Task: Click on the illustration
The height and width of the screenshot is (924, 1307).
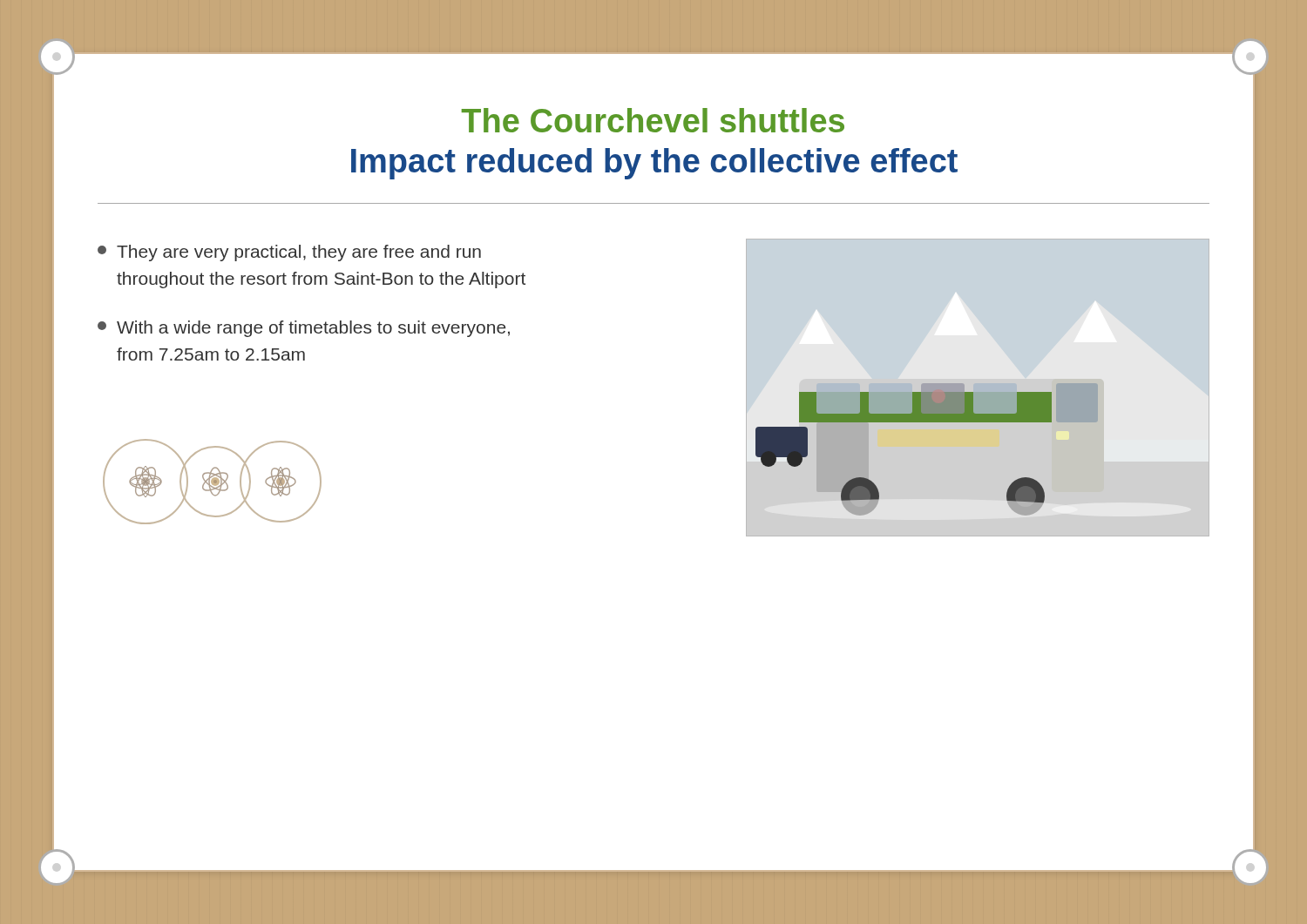Action: point(315,482)
